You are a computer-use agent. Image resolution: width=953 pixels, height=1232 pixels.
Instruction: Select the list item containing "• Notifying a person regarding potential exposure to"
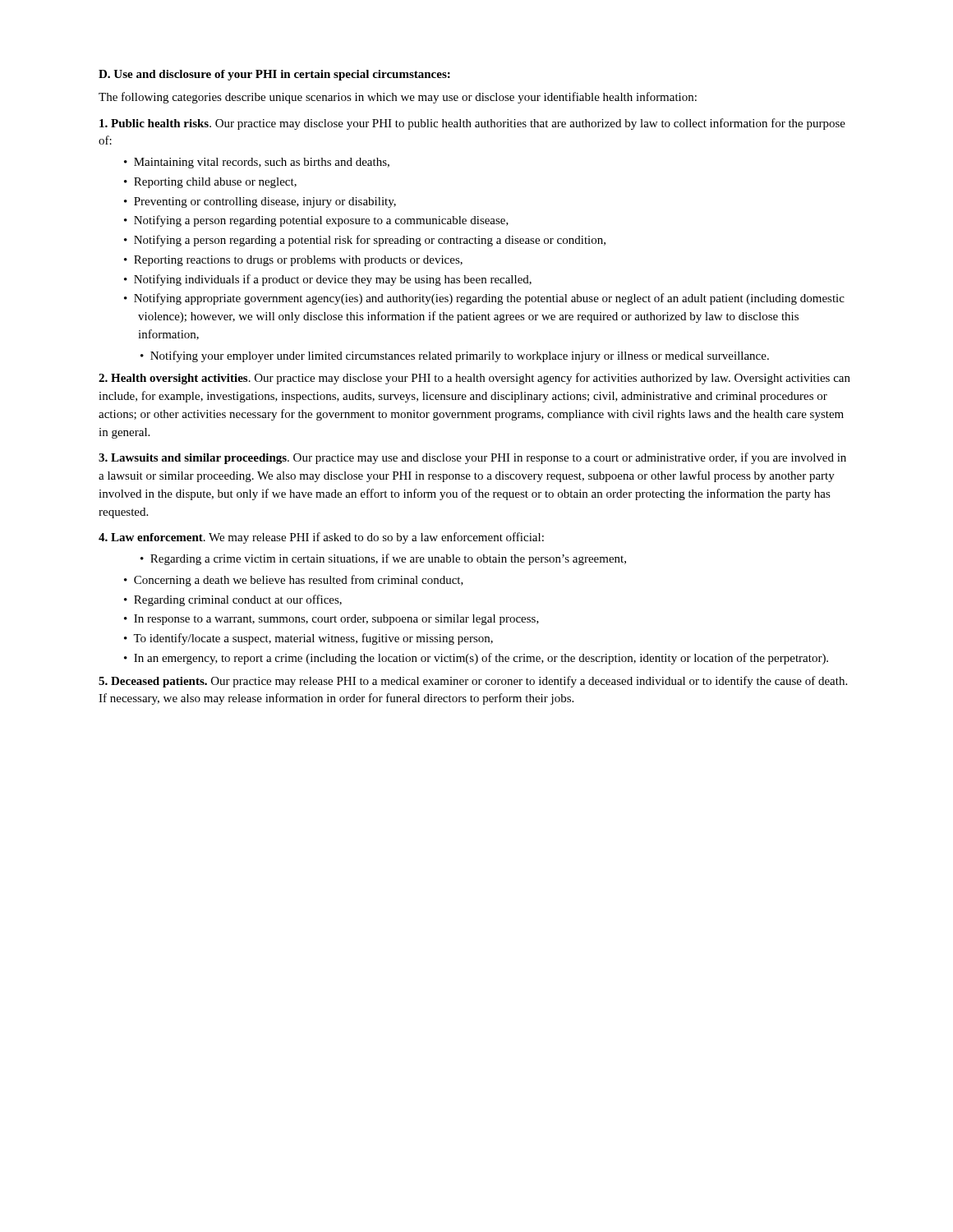(316, 220)
